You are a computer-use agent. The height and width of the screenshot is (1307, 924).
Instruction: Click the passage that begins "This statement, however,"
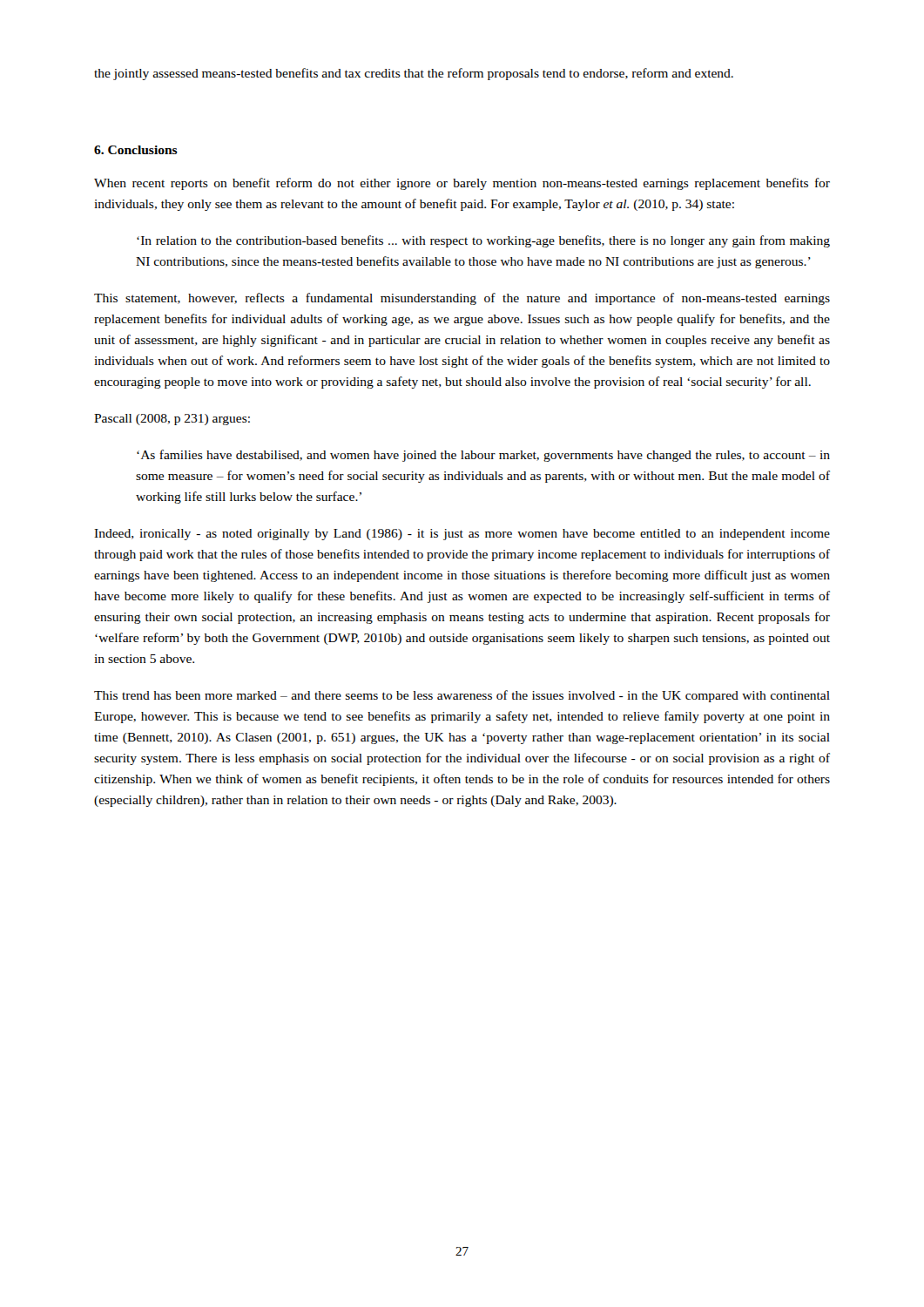462,340
